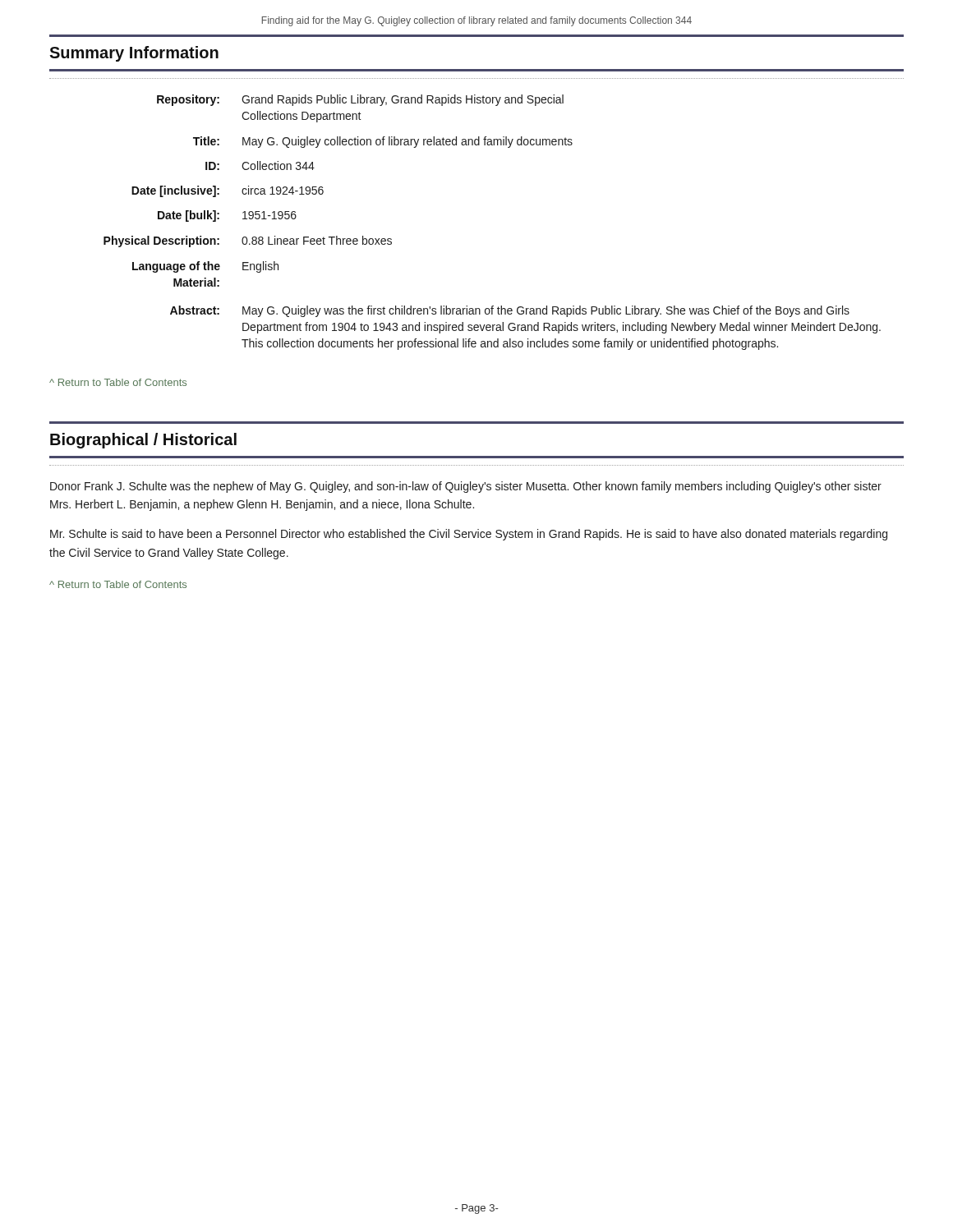This screenshot has height=1232, width=953.
Task: Click where it says "Summary Information"
Action: pos(134,54)
